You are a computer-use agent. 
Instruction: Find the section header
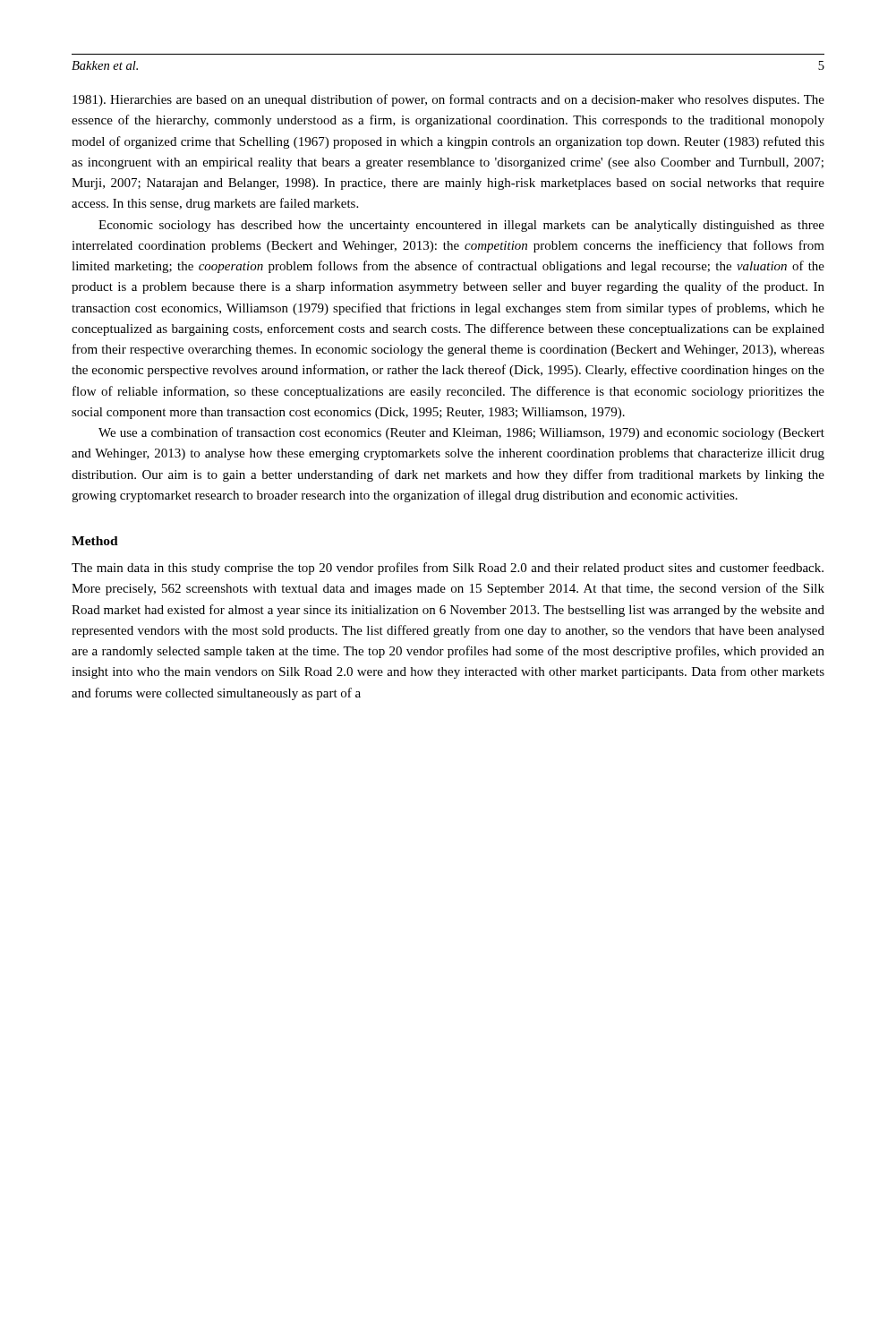pyautogui.click(x=95, y=540)
